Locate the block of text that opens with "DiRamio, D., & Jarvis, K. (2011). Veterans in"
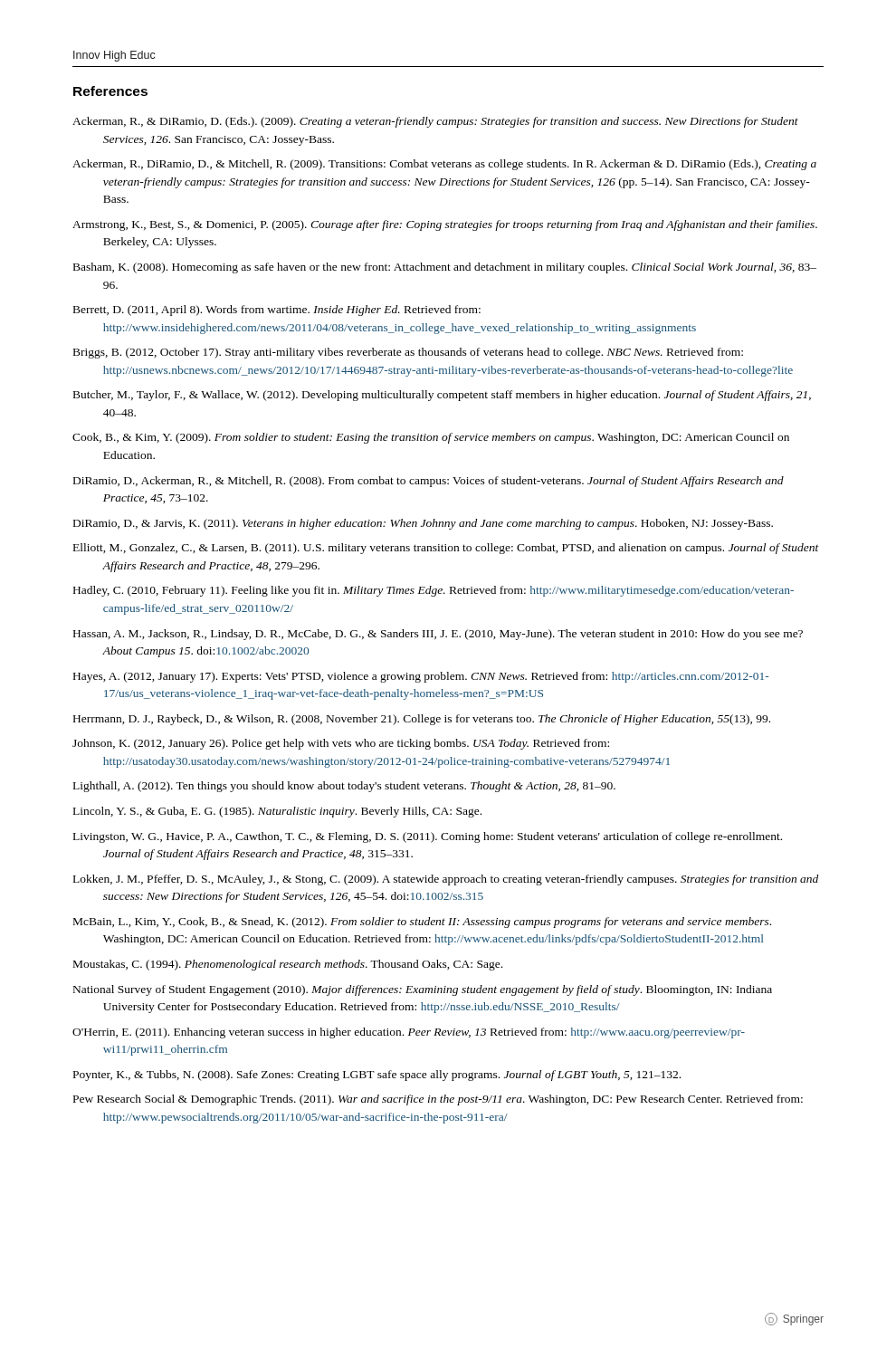896x1358 pixels. 423,523
